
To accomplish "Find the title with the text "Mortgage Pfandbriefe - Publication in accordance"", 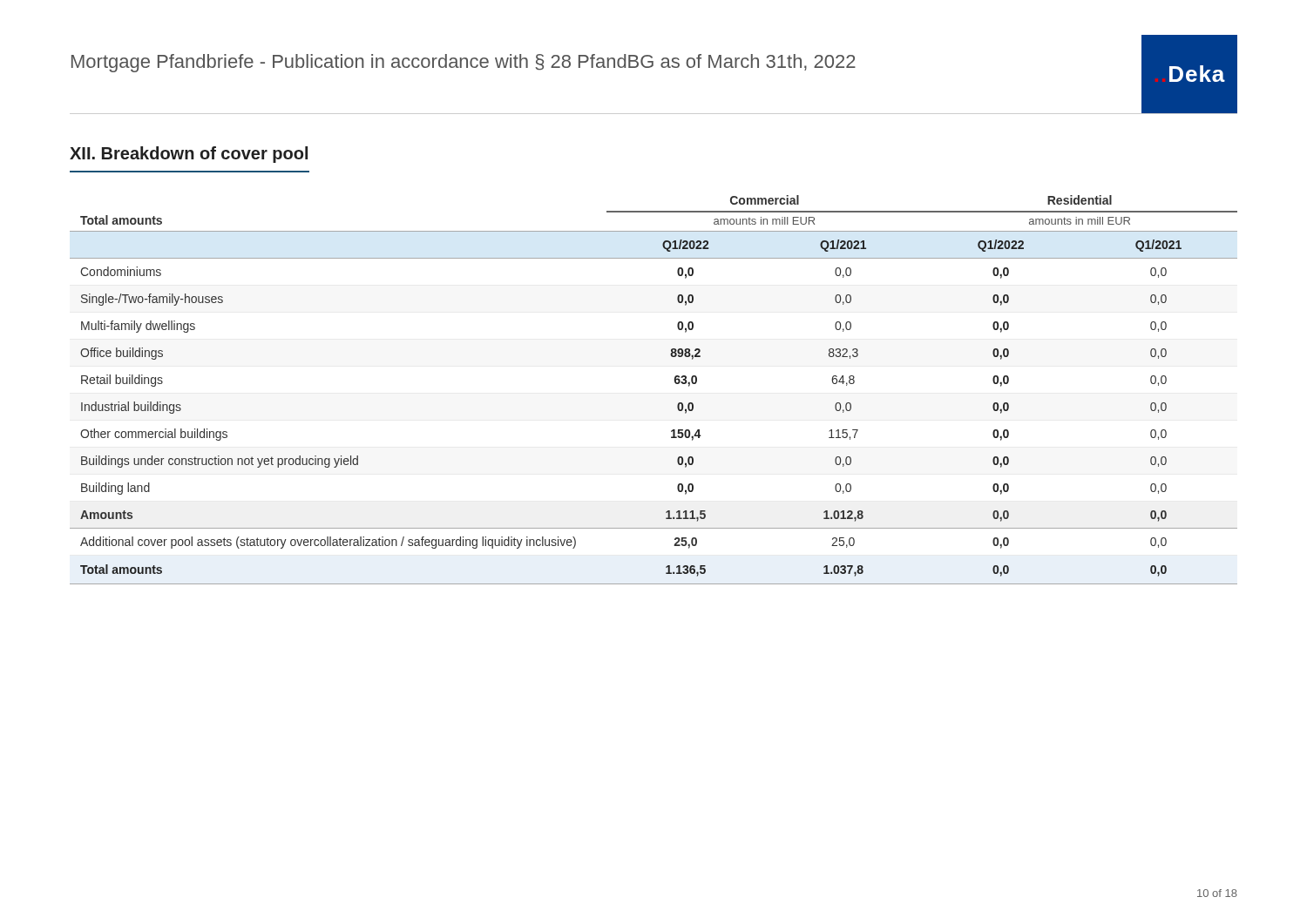I will coord(463,62).
